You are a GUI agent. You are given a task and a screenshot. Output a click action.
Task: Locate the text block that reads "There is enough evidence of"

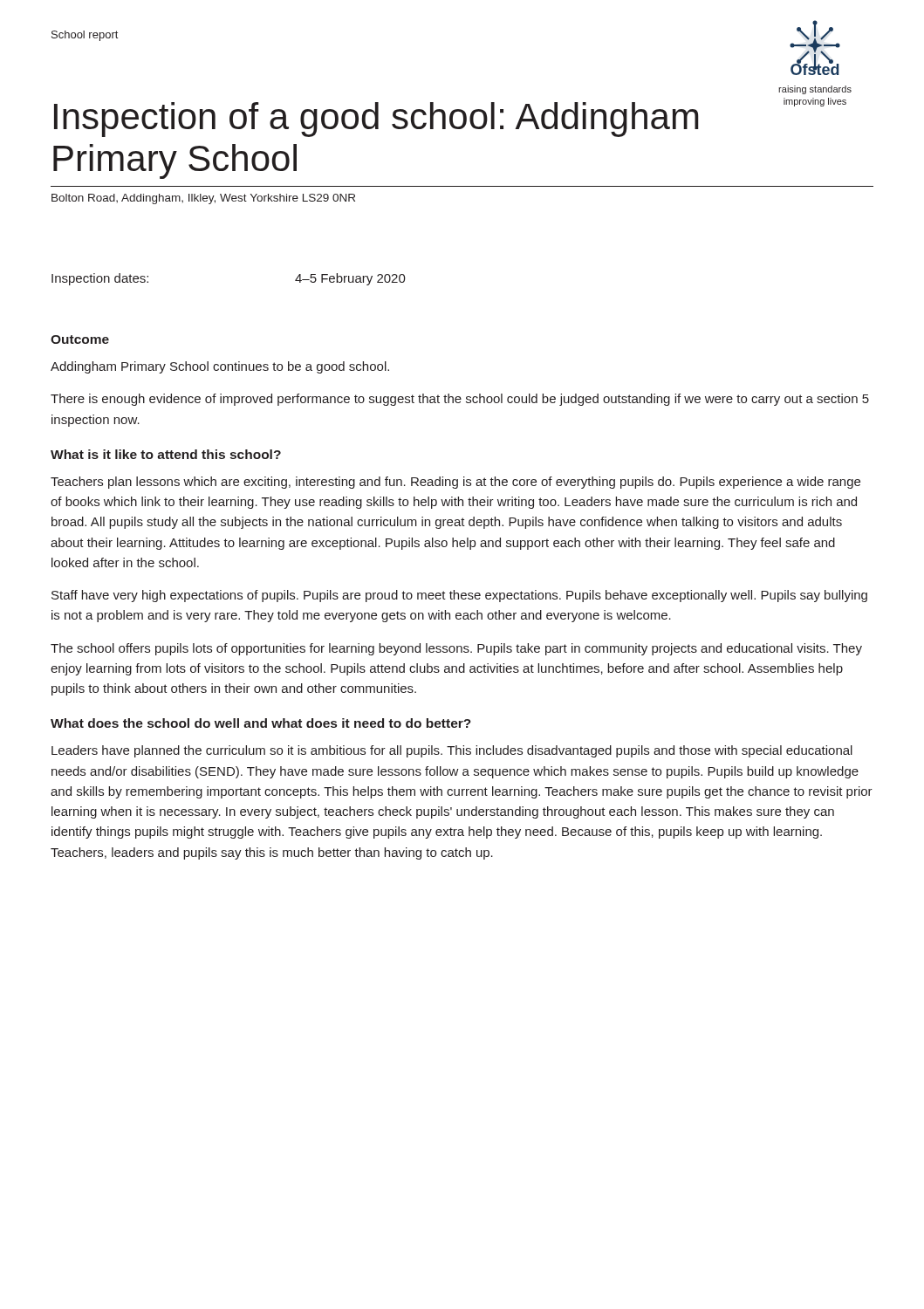tap(460, 409)
